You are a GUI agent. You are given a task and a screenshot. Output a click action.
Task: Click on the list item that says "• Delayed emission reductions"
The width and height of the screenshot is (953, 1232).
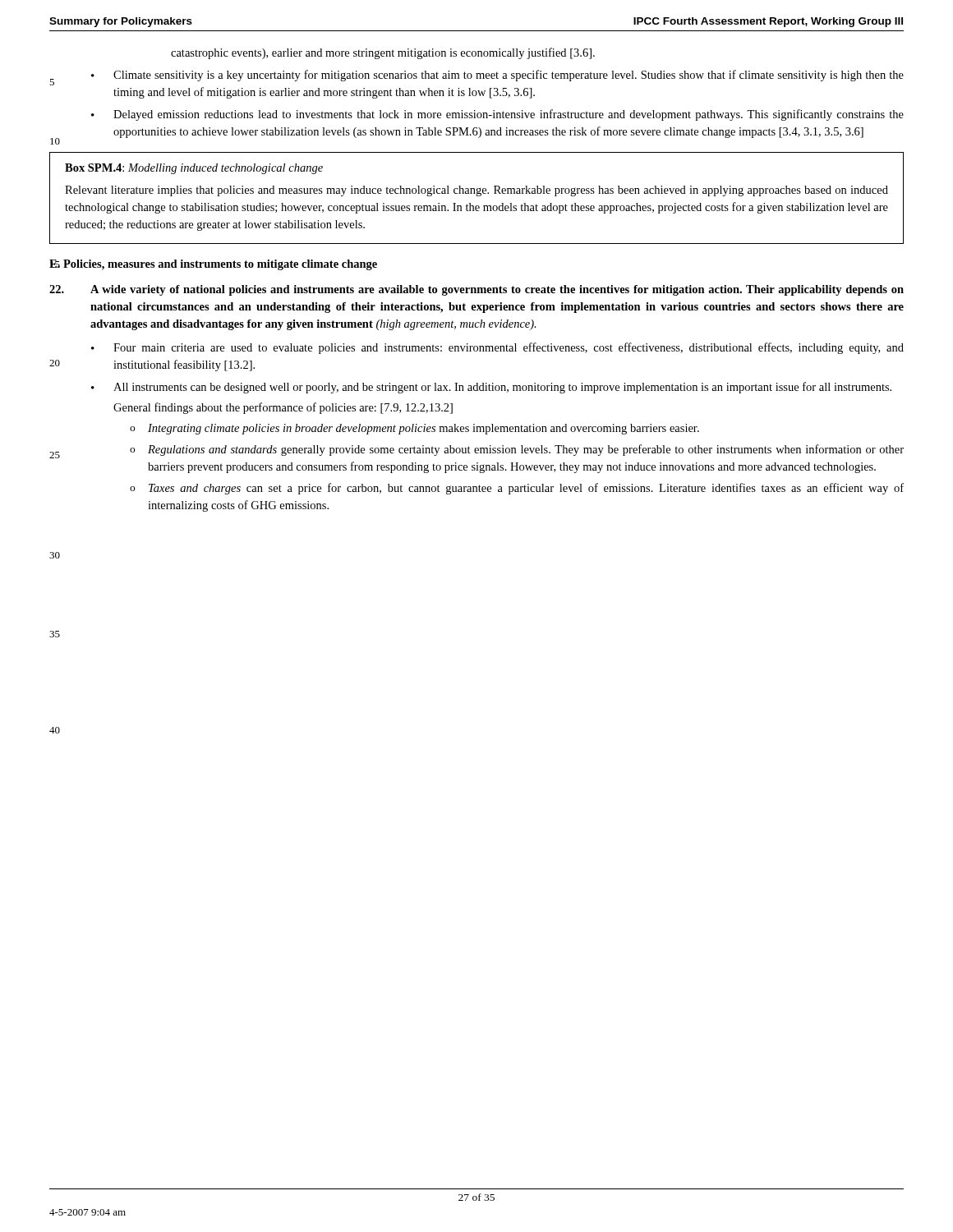point(497,123)
